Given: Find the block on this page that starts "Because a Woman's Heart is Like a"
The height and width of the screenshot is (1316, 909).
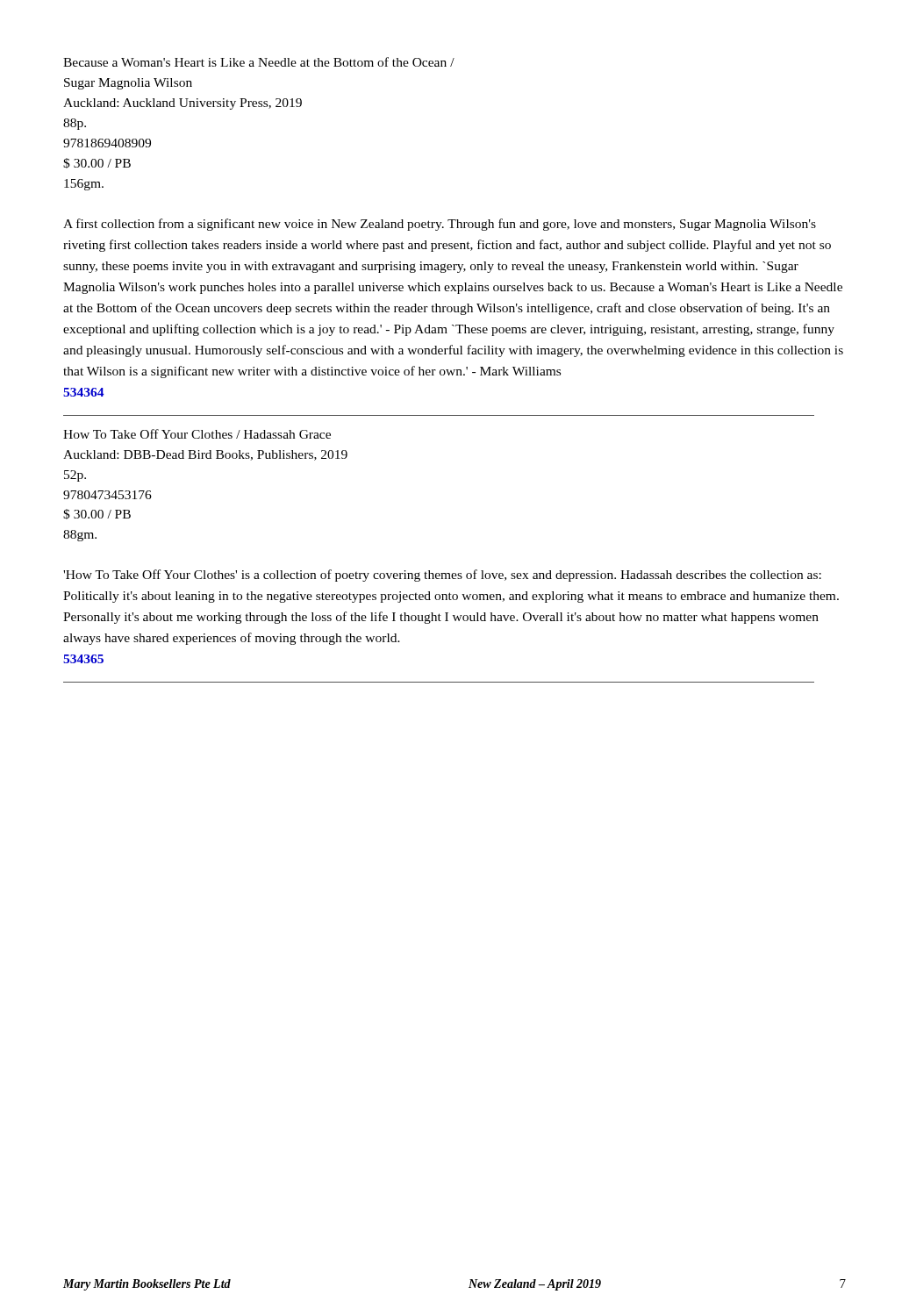Looking at the screenshot, I should [259, 62].
